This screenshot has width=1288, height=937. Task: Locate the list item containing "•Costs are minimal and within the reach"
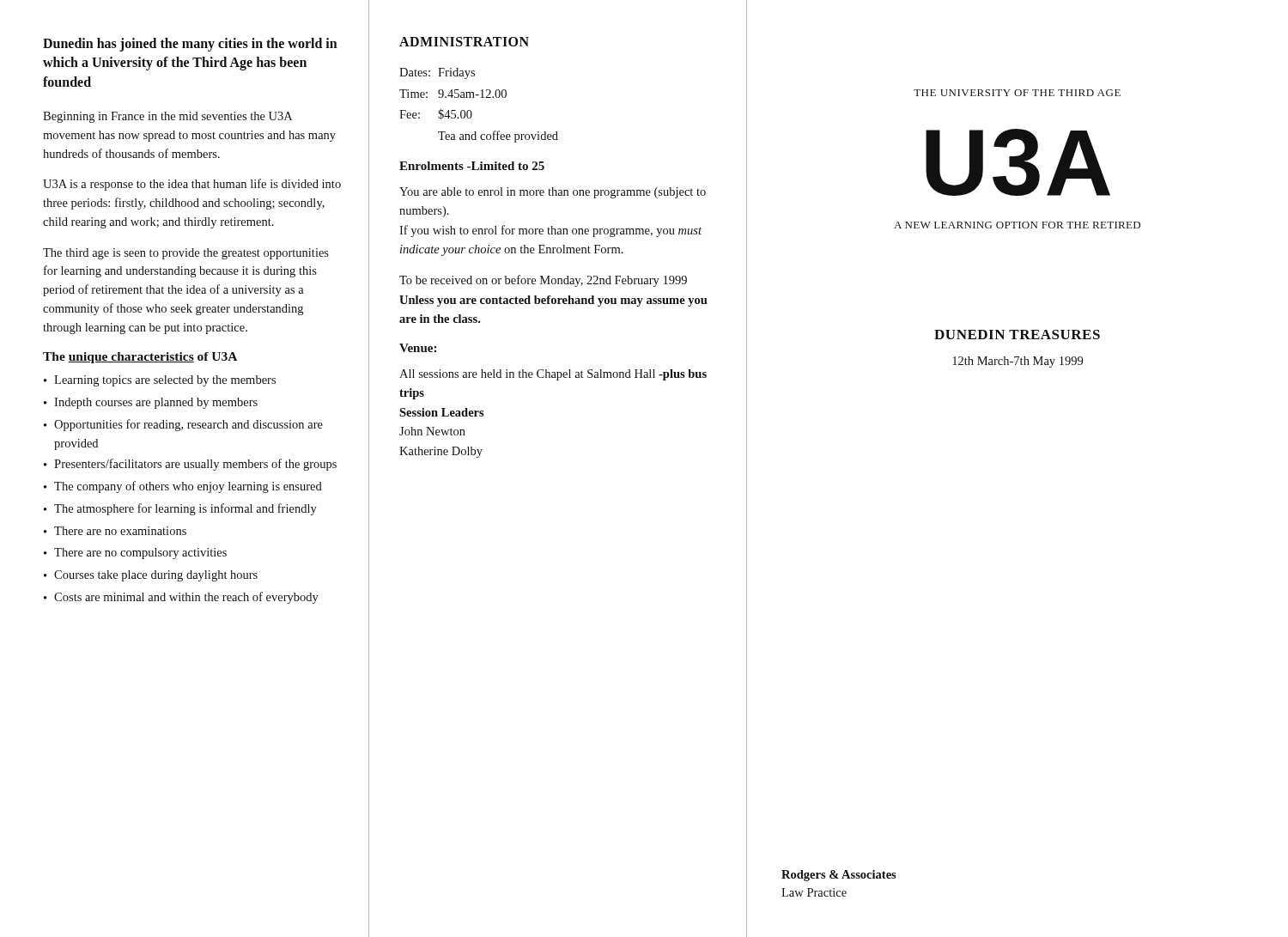tap(181, 598)
